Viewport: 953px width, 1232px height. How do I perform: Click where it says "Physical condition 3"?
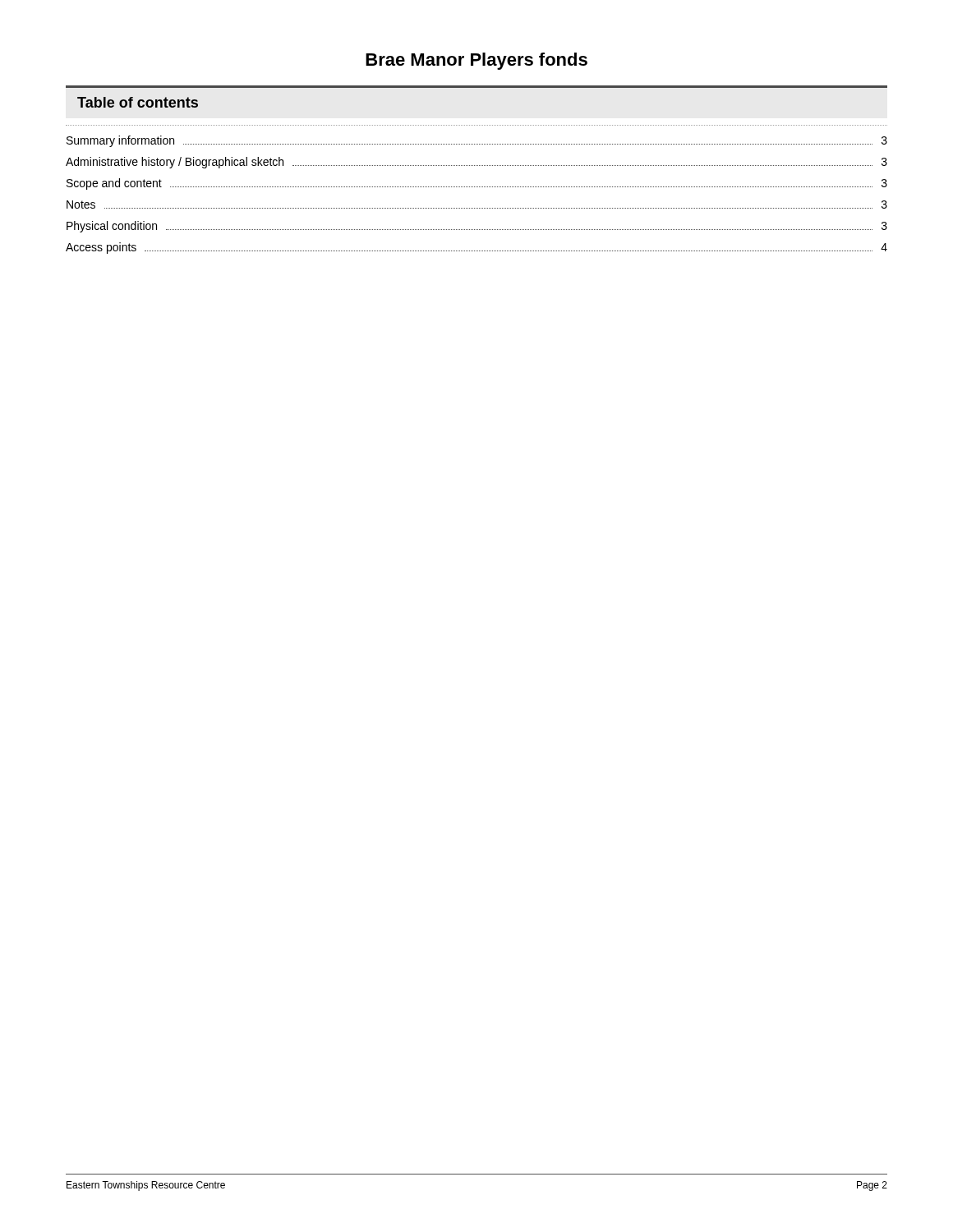click(x=476, y=226)
